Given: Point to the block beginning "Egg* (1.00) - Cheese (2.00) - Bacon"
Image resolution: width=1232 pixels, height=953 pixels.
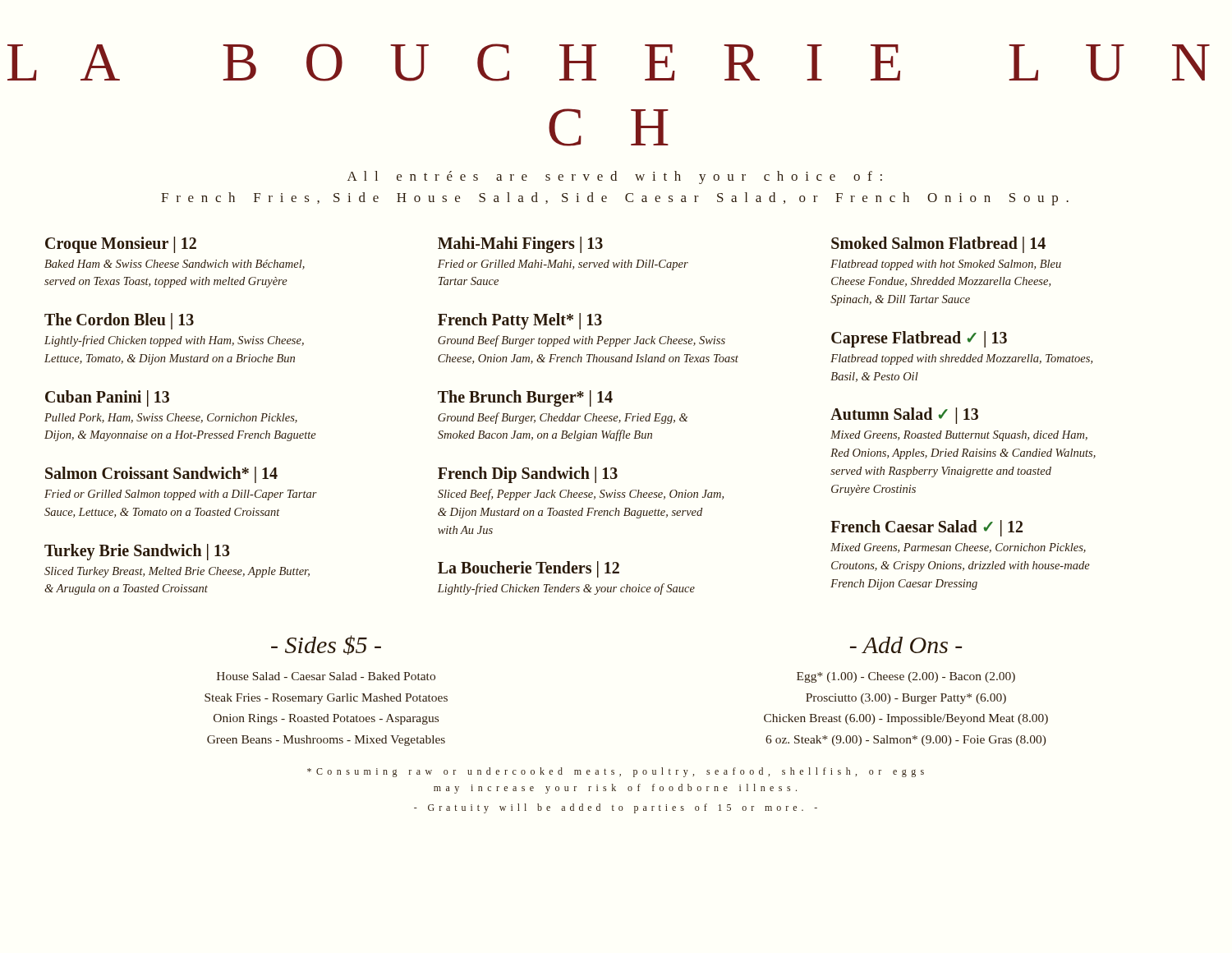Looking at the screenshot, I should [906, 707].
